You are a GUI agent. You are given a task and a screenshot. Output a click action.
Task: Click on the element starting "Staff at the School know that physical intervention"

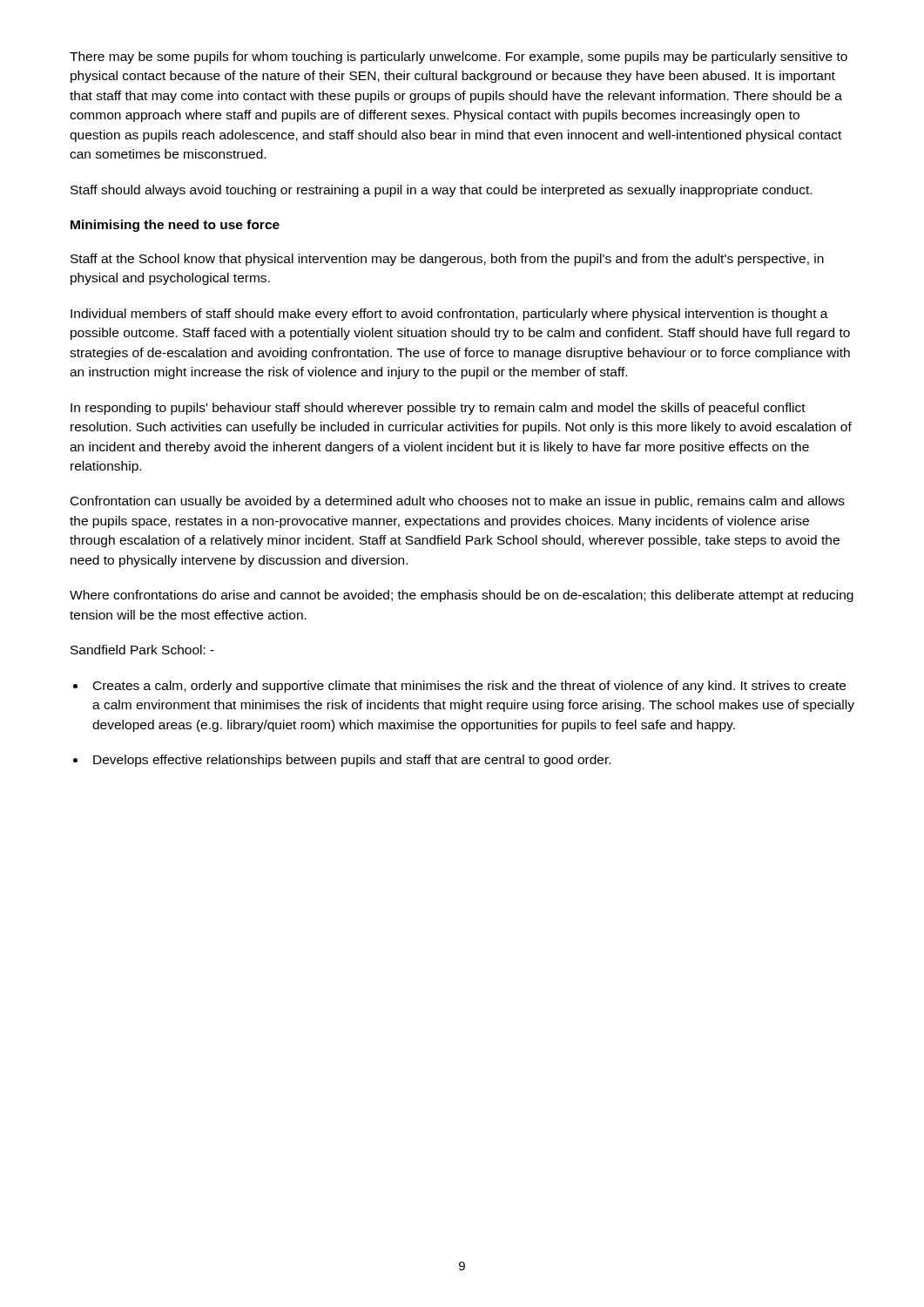click(x=447, y=268)
